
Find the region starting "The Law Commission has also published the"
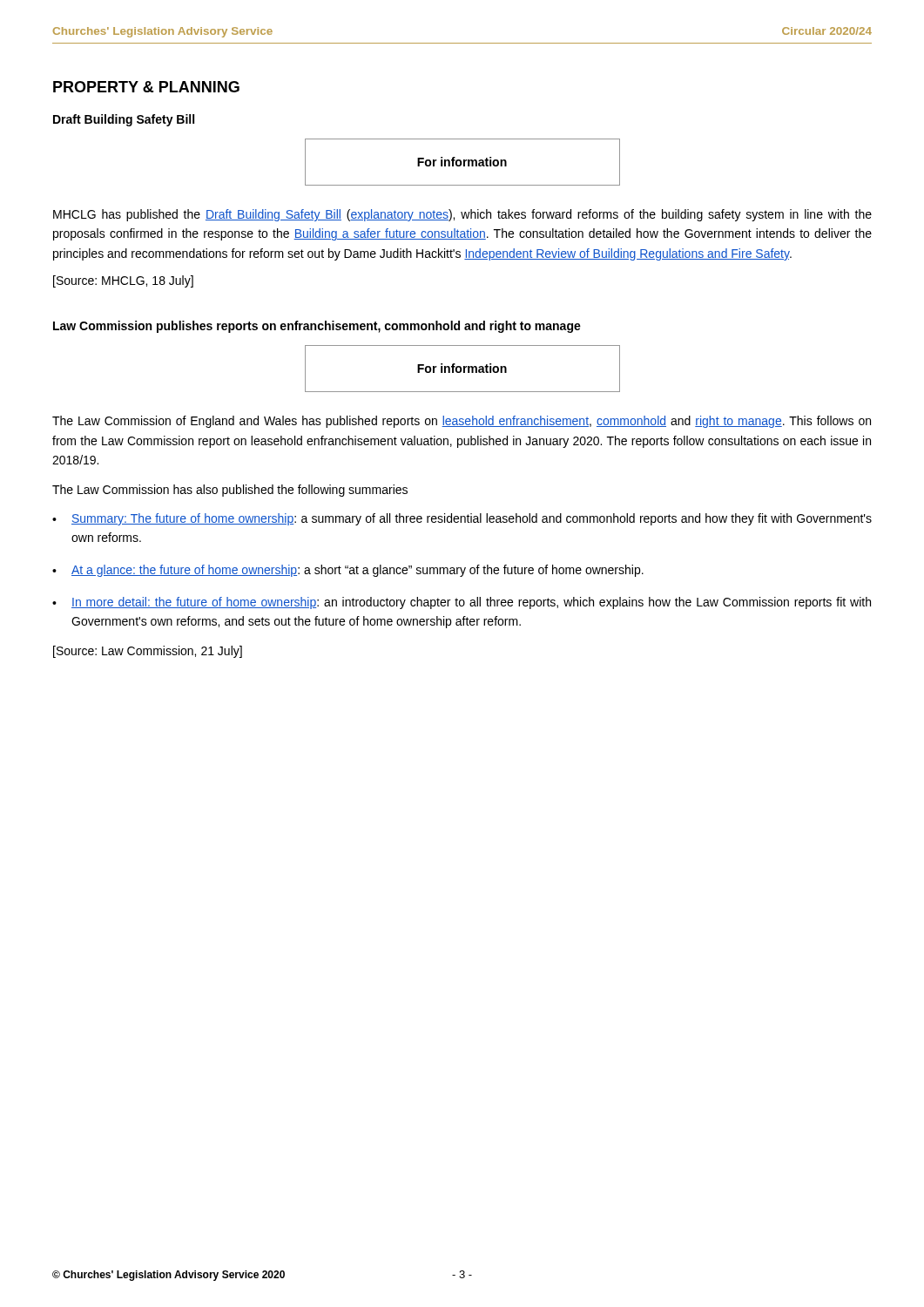230,490
